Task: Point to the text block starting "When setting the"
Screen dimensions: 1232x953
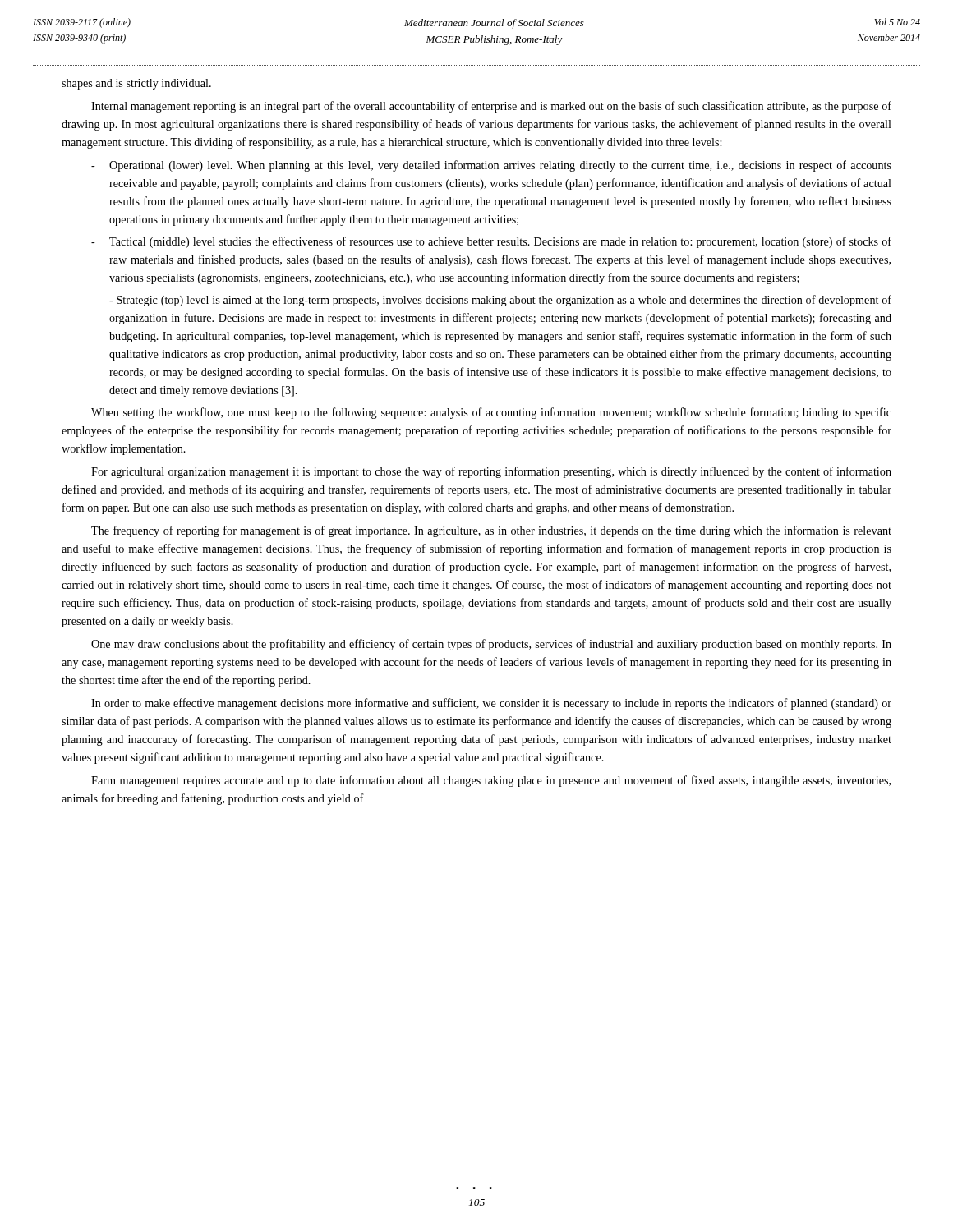Action: click(476, 605)
